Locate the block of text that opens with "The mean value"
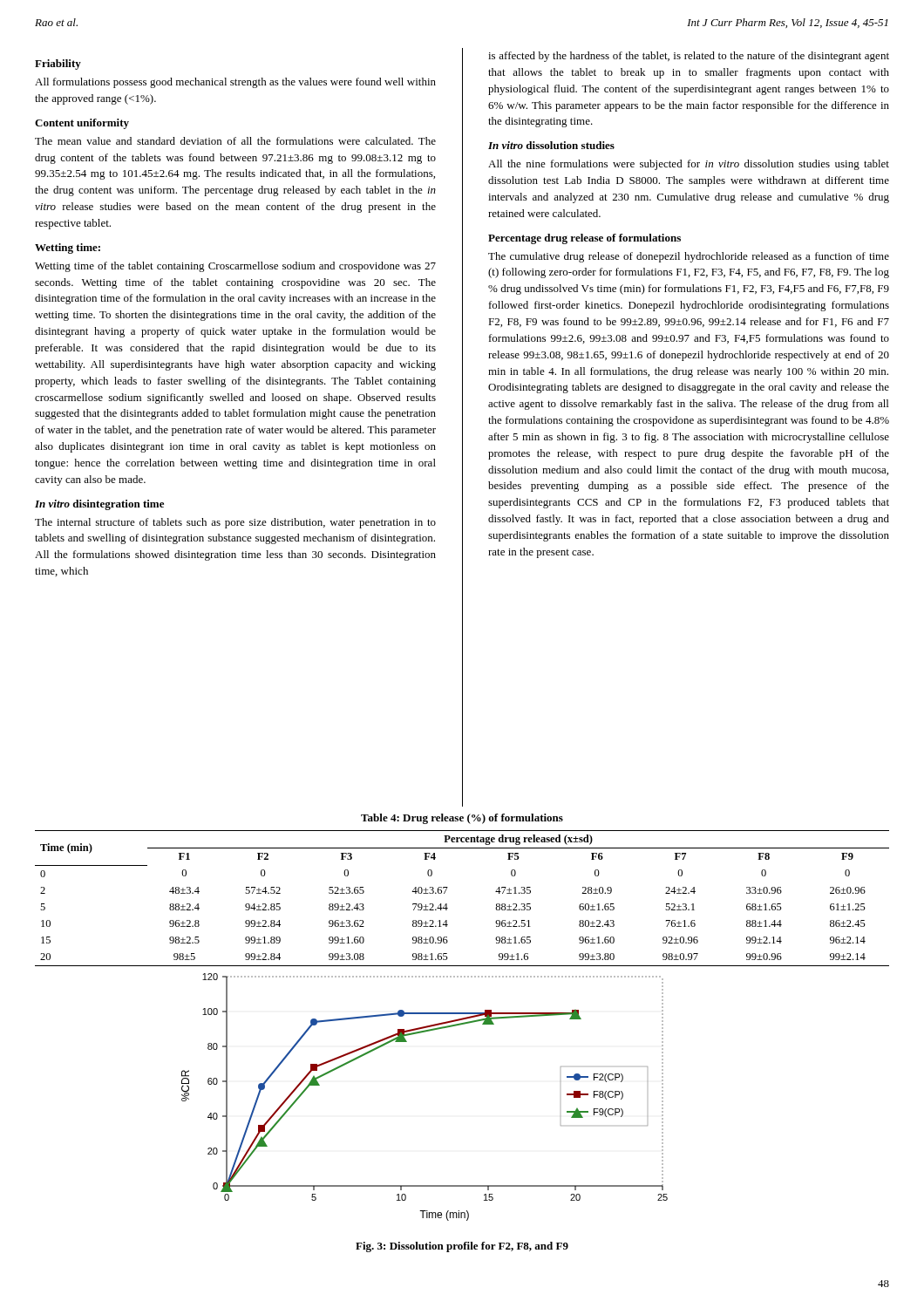 [235, 182]
